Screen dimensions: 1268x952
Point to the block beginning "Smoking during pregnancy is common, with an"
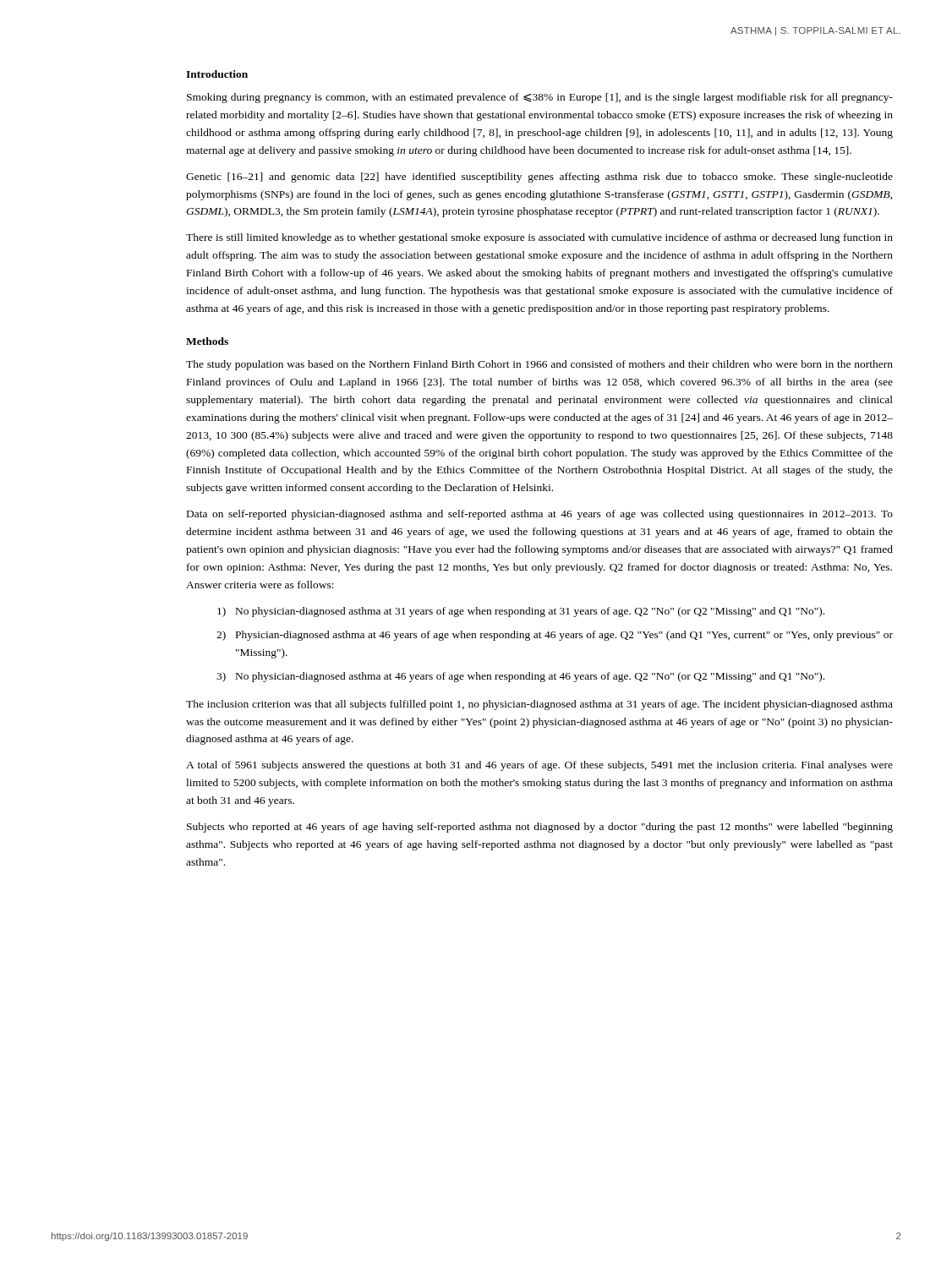point(539,123)
